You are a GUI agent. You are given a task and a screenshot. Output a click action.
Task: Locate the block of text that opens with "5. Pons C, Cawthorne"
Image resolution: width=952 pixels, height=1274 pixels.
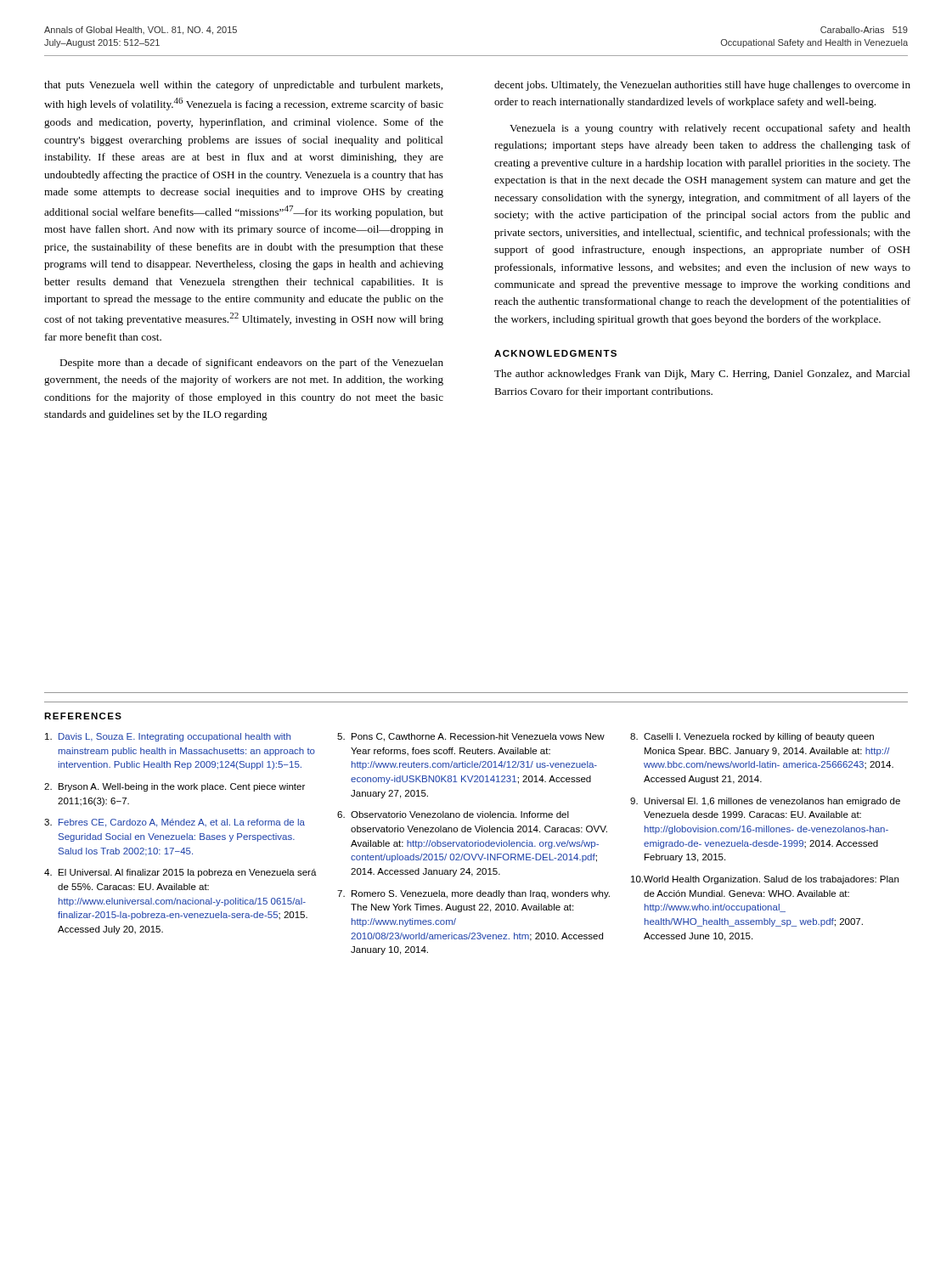click(476, 765)
